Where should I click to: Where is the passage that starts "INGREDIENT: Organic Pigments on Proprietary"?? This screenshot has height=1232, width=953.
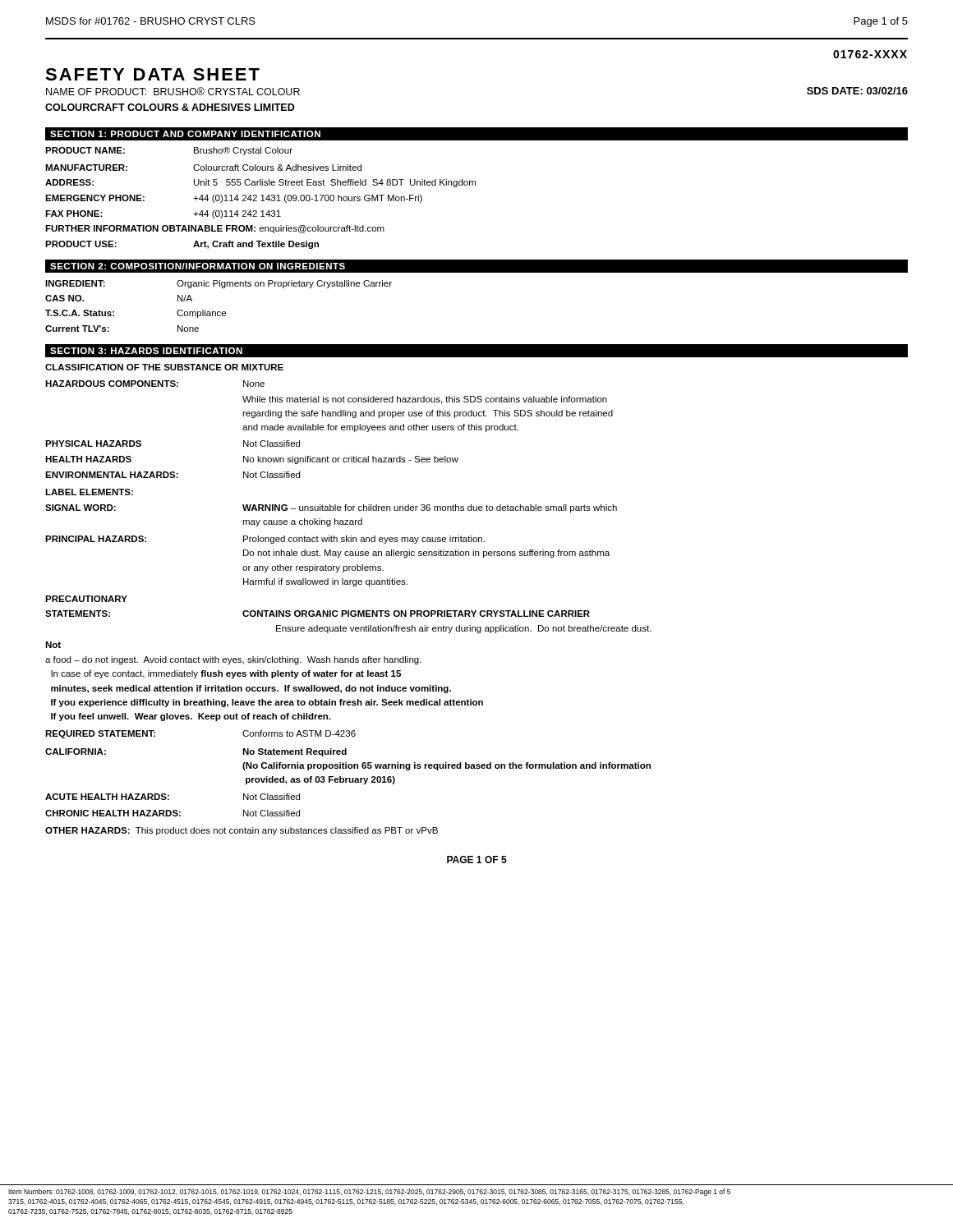[219, 284]
